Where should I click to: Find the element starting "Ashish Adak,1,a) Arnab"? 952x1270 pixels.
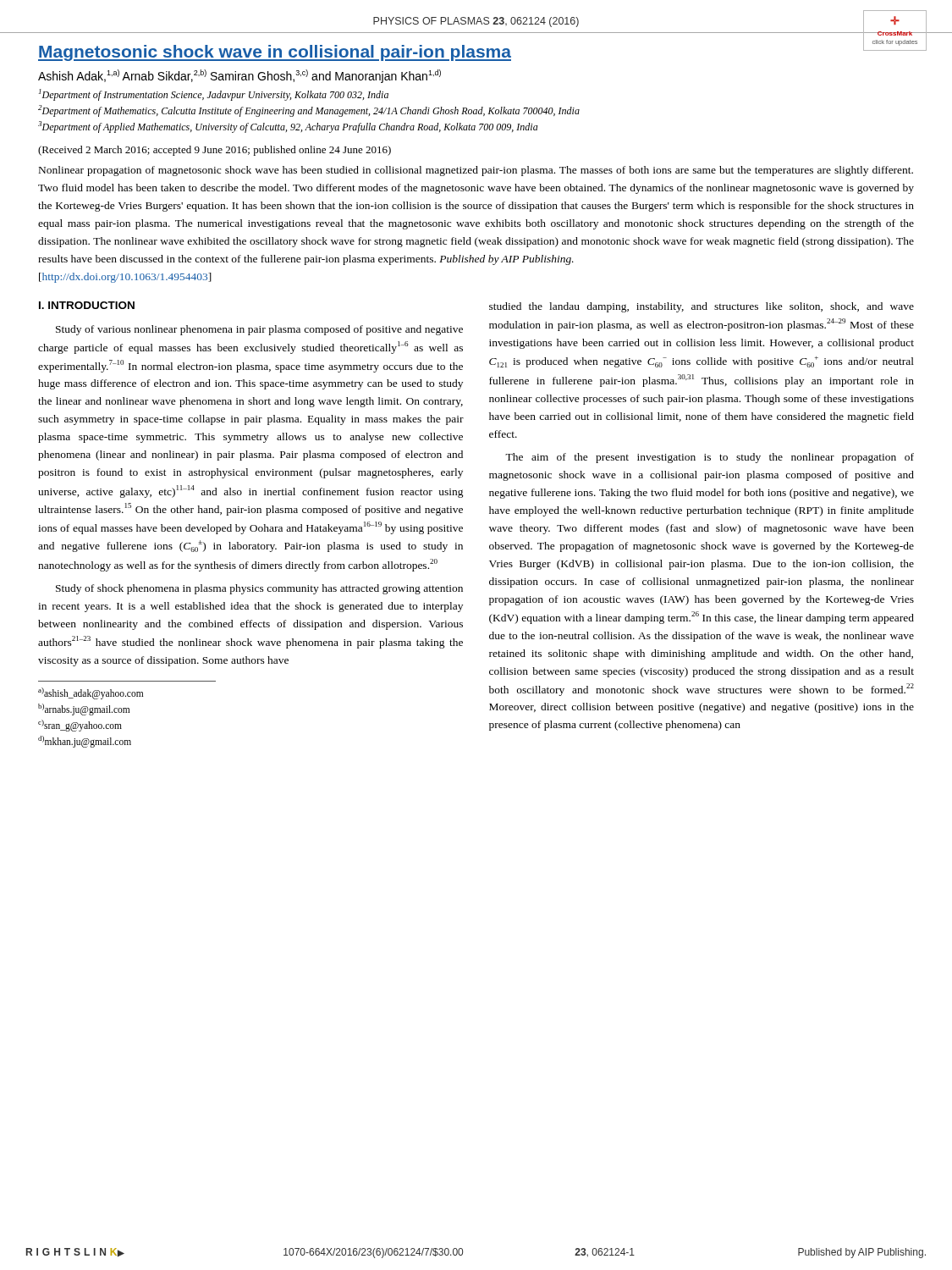pos(240,76)
